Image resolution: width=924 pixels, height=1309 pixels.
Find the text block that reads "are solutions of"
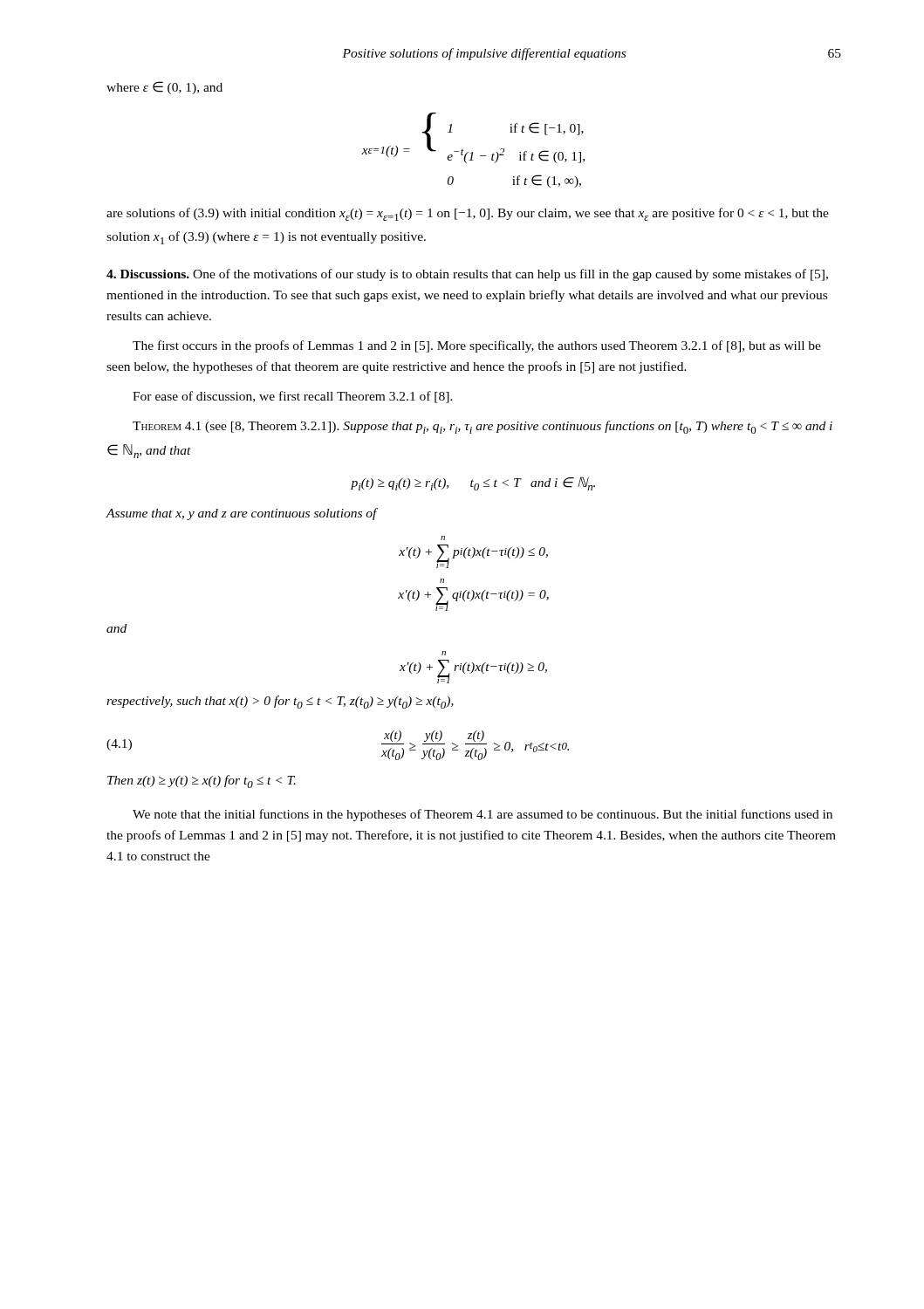click(474, 226)
